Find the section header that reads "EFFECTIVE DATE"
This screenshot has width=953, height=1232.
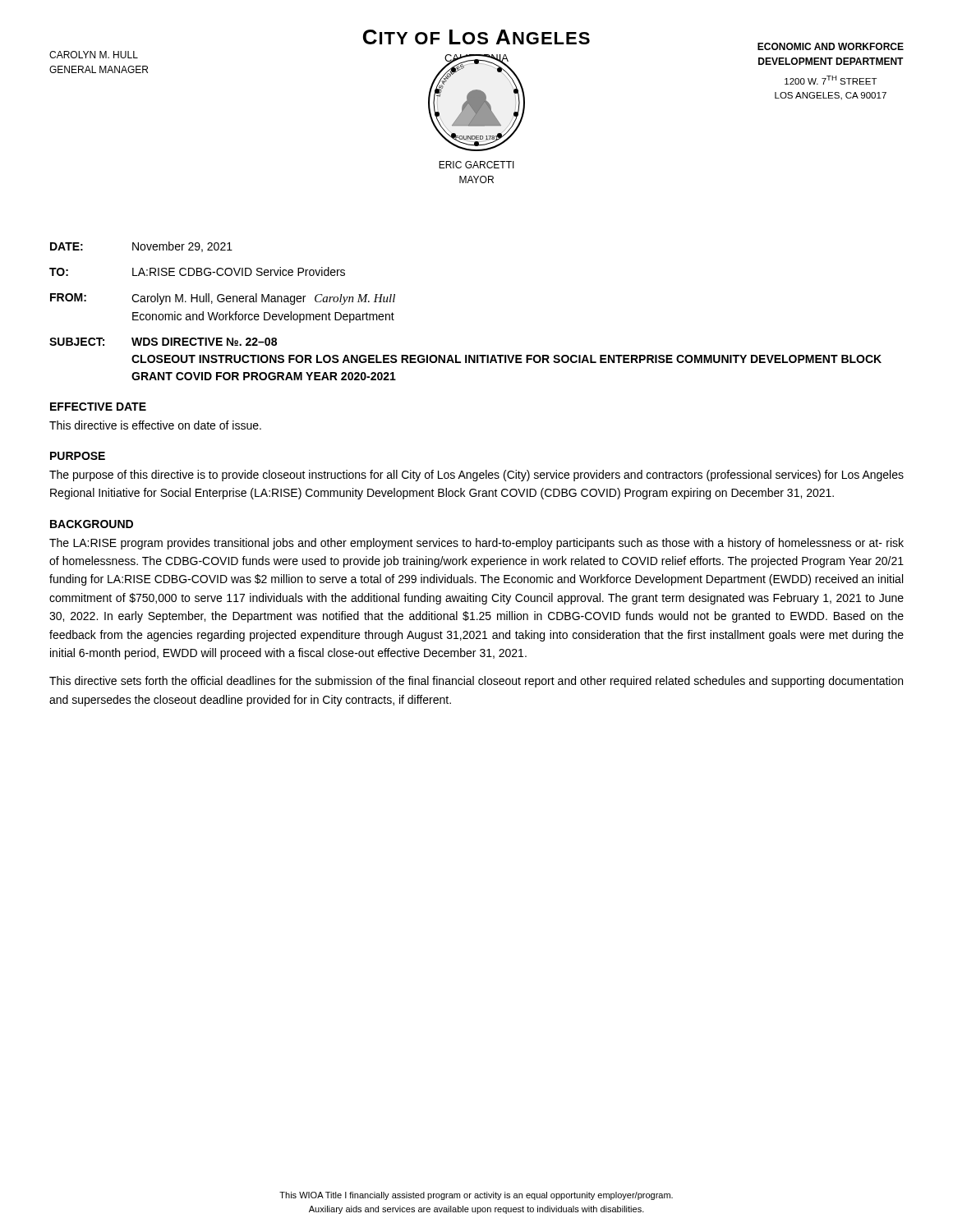coord(98,406)
